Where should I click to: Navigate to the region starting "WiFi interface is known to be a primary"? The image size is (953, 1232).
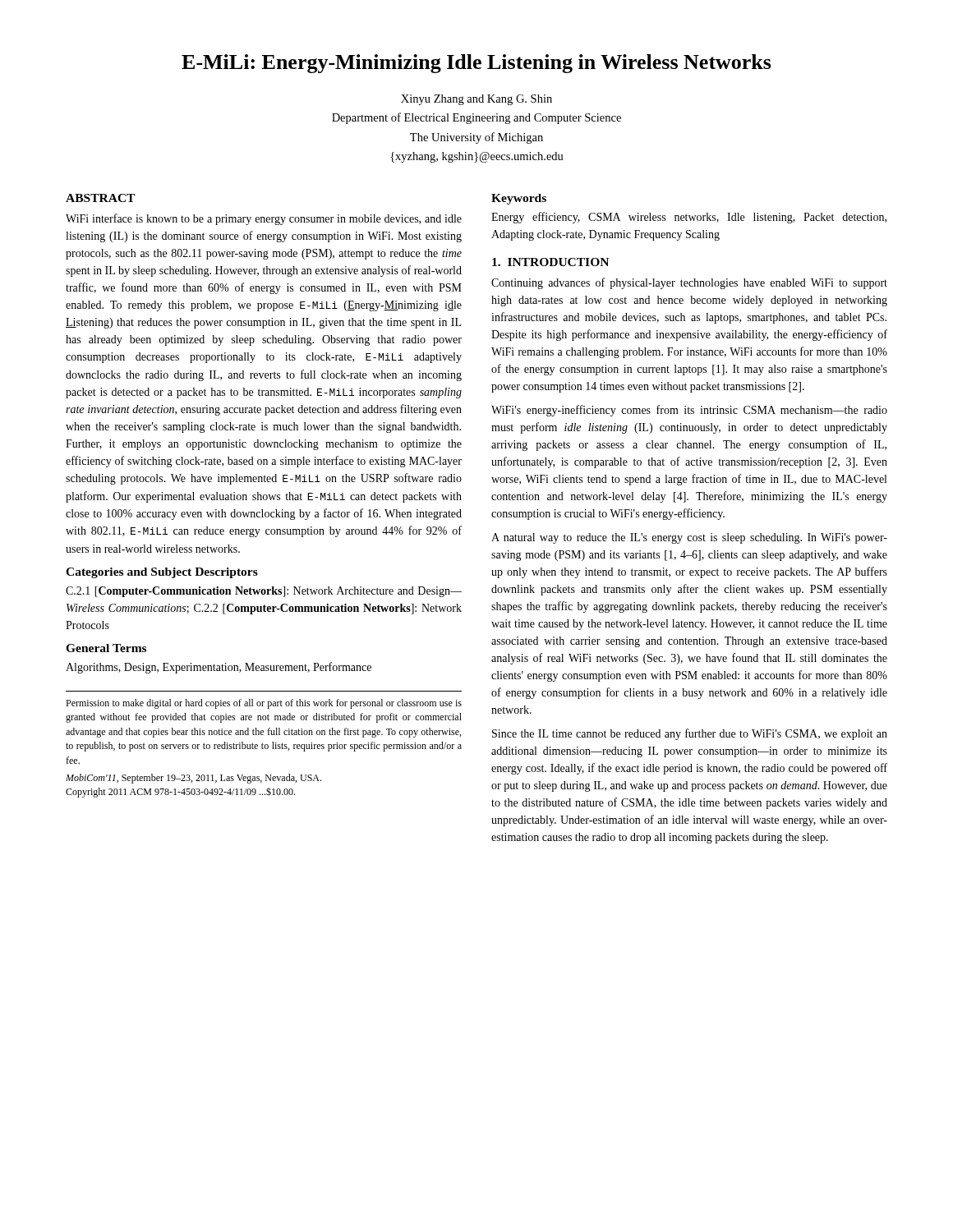pyautogui.click(x=264, y=384)
